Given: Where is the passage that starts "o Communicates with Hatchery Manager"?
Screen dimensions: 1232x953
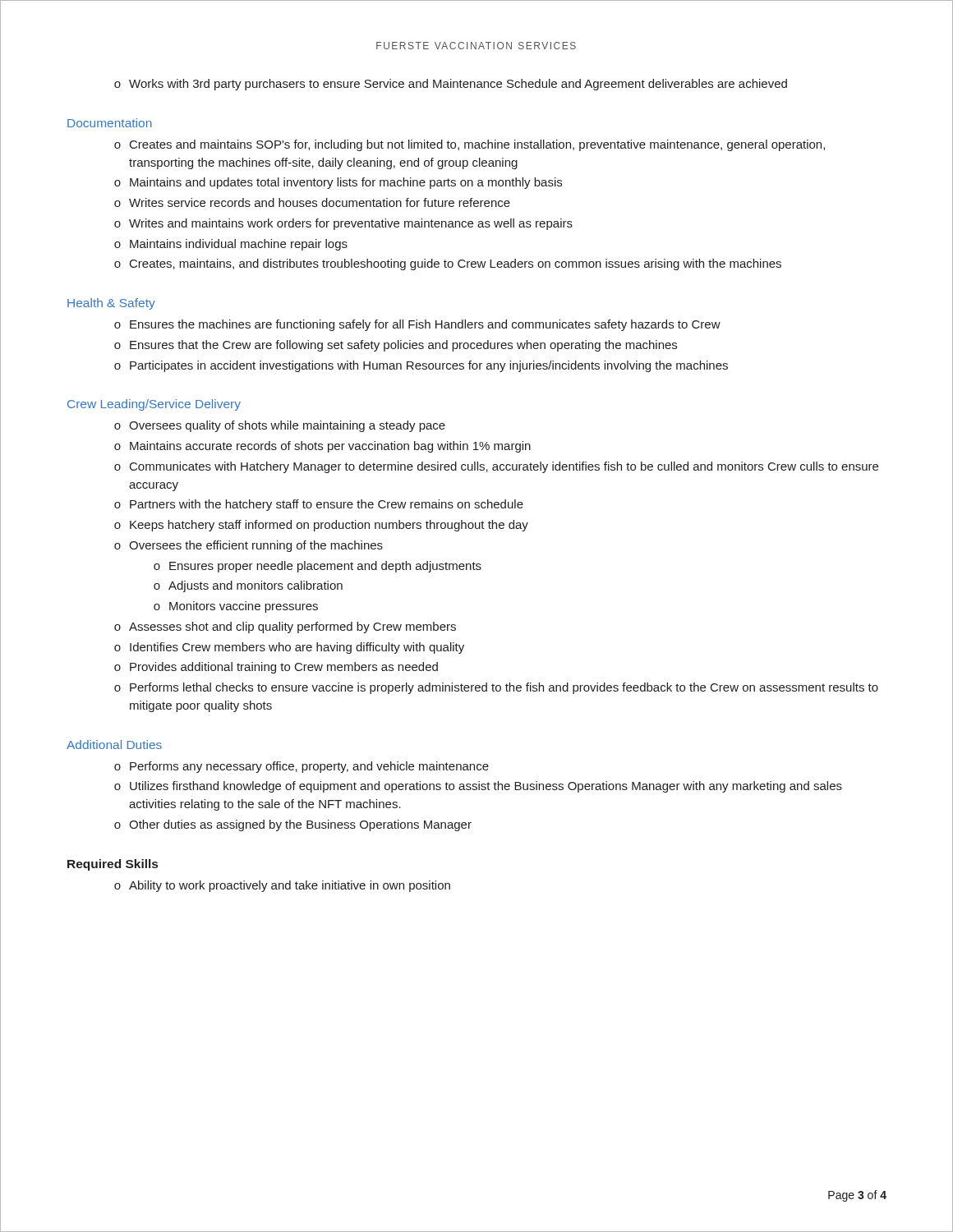Looking at the screenshot, I should 496,475.
